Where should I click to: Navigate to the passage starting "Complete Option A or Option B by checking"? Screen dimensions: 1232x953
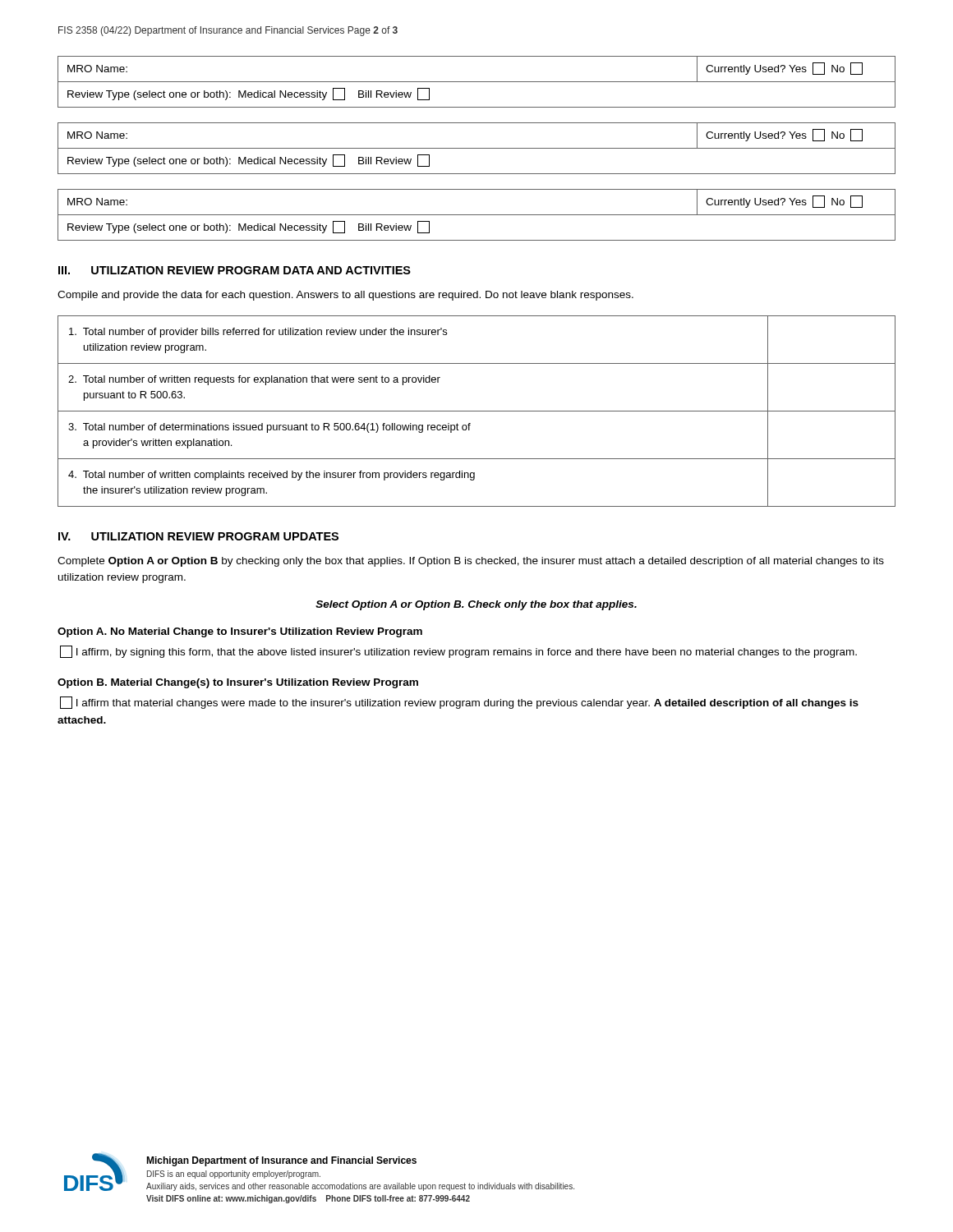pyautogui.click(x=471, y=569)
